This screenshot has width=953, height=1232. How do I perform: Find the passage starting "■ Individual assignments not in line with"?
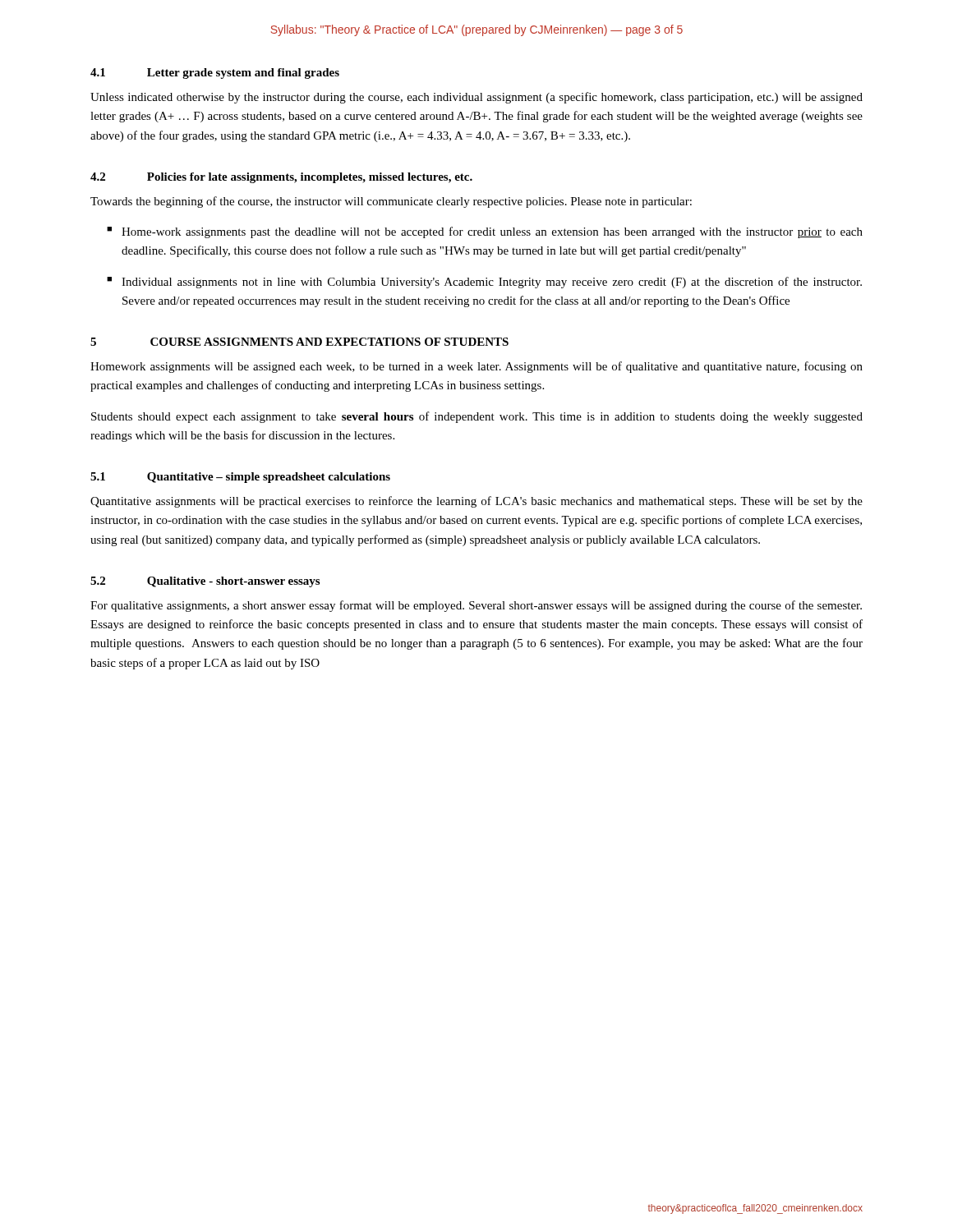485,291
